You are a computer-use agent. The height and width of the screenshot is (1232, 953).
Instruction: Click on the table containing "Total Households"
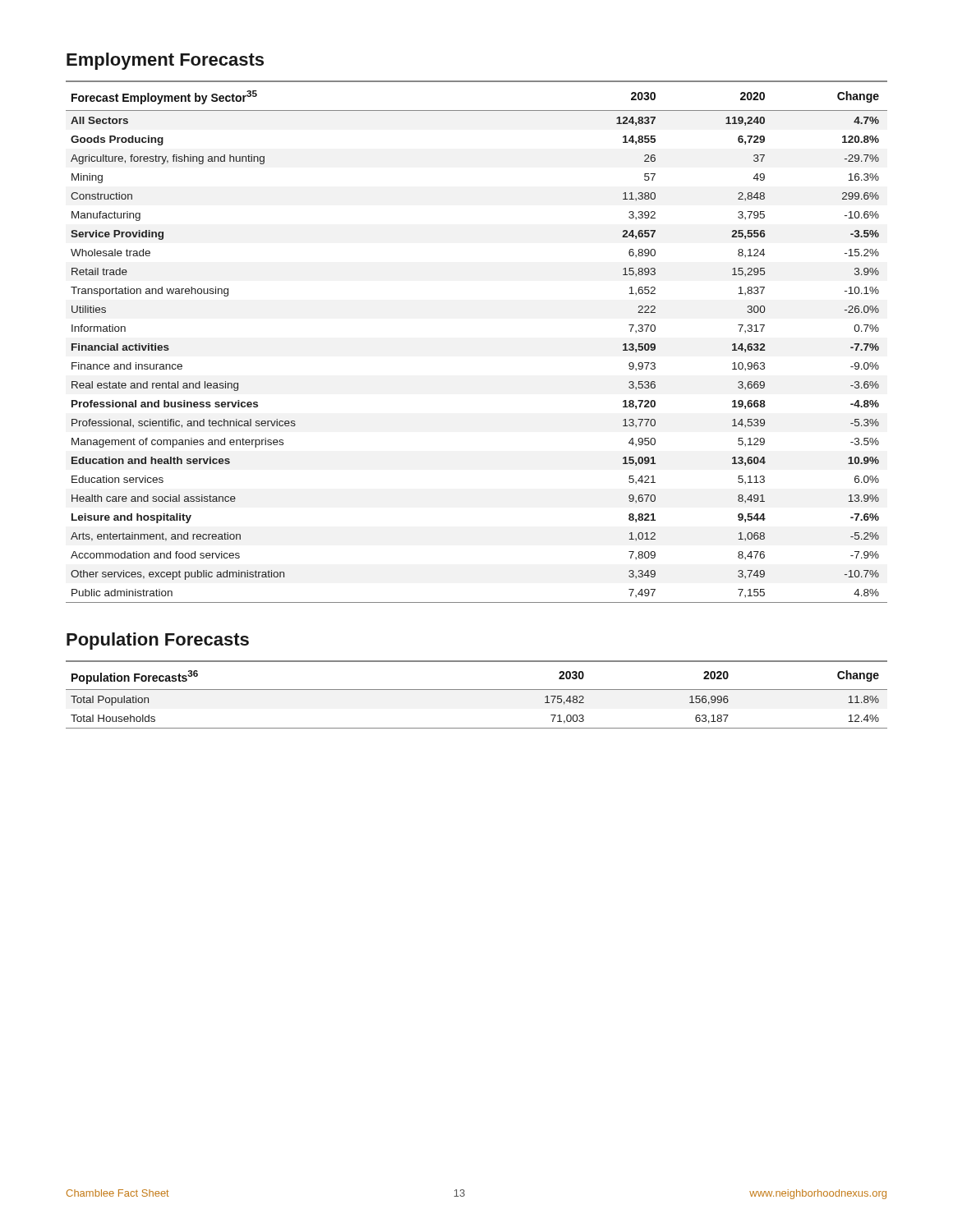coord(476,694)
